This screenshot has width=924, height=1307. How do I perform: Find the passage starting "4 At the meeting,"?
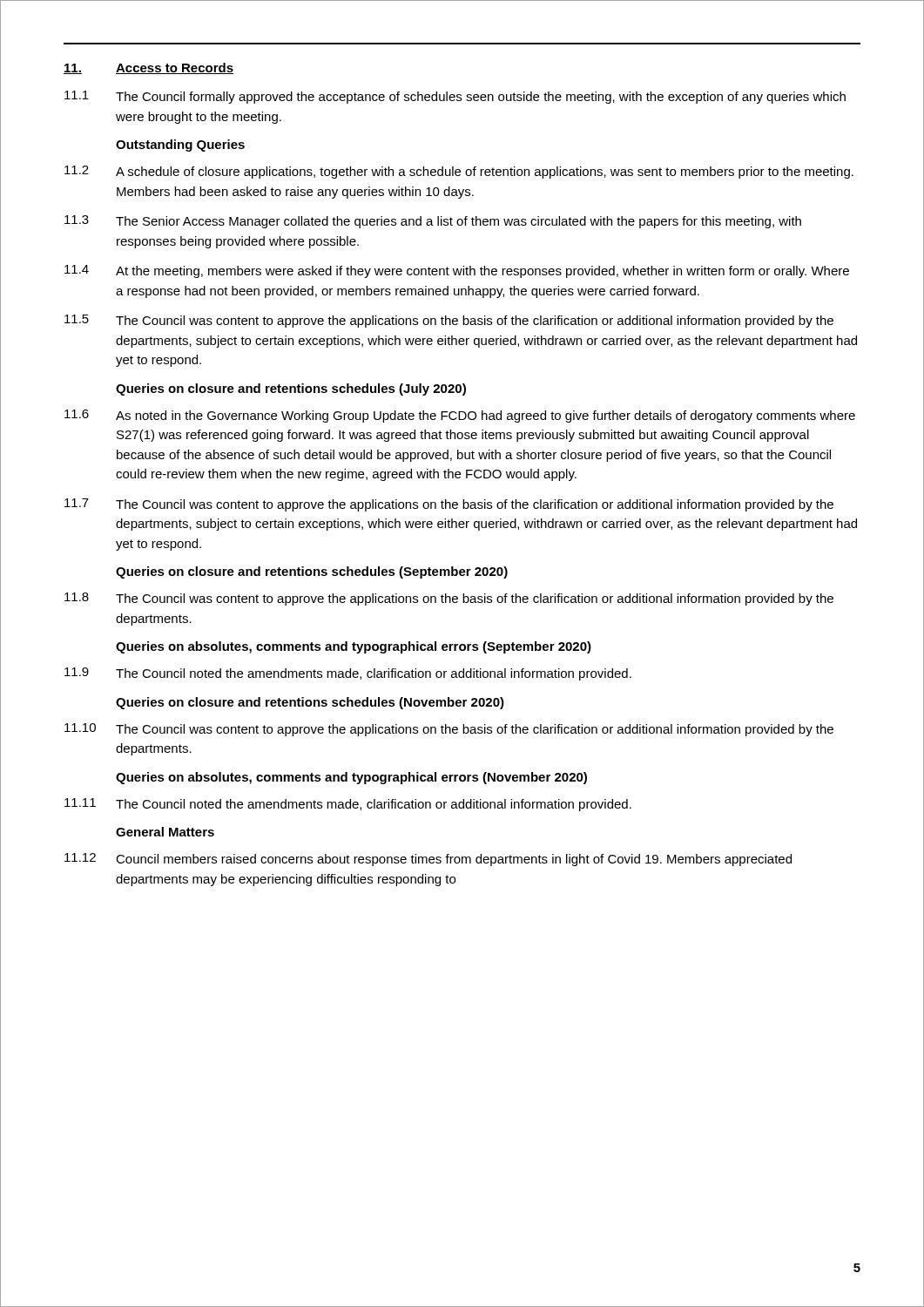[x=462, y=281]
